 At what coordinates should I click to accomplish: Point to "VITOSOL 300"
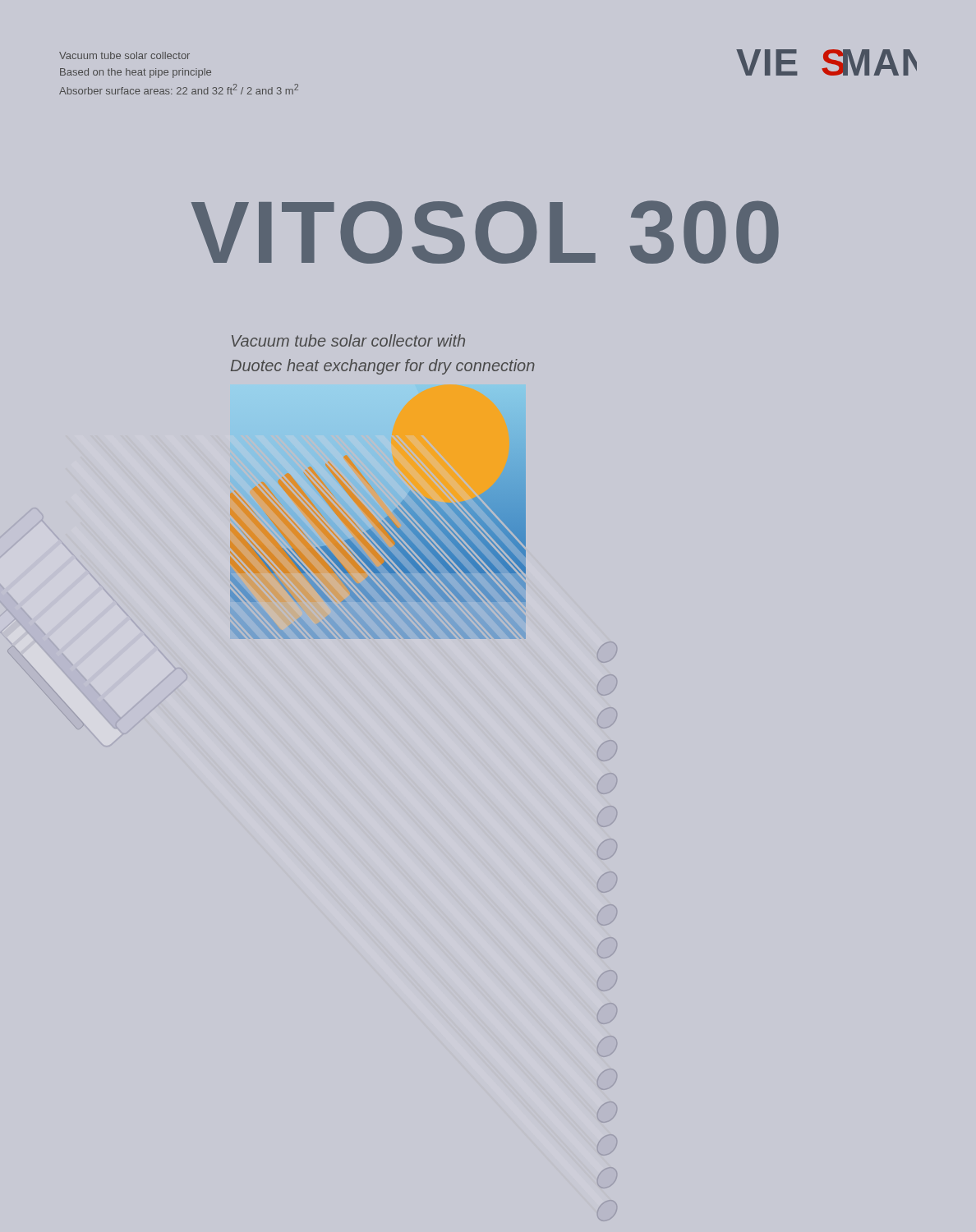click(488, 232)
